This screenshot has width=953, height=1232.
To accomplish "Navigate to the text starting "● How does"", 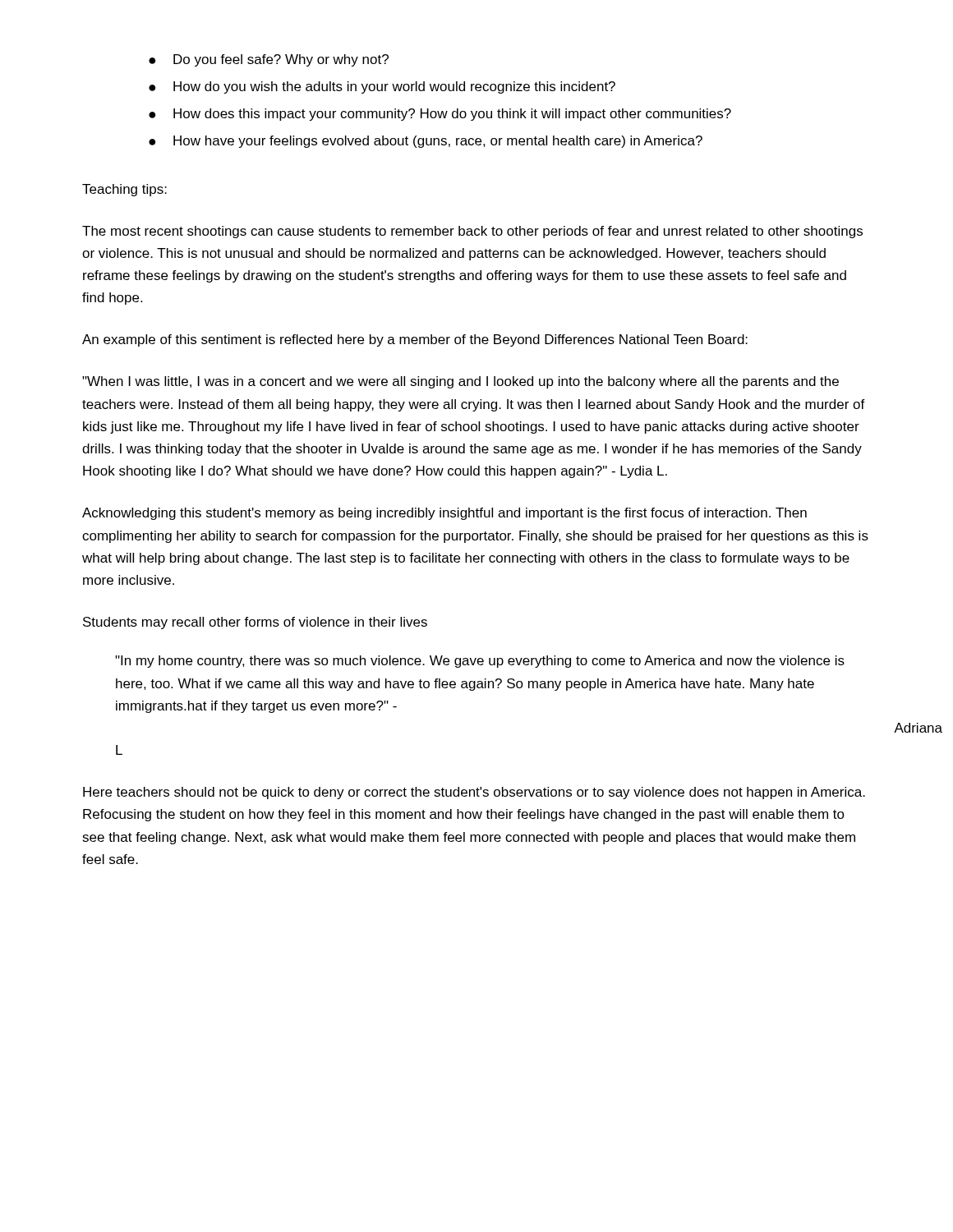I will click(x=509, y=115).
